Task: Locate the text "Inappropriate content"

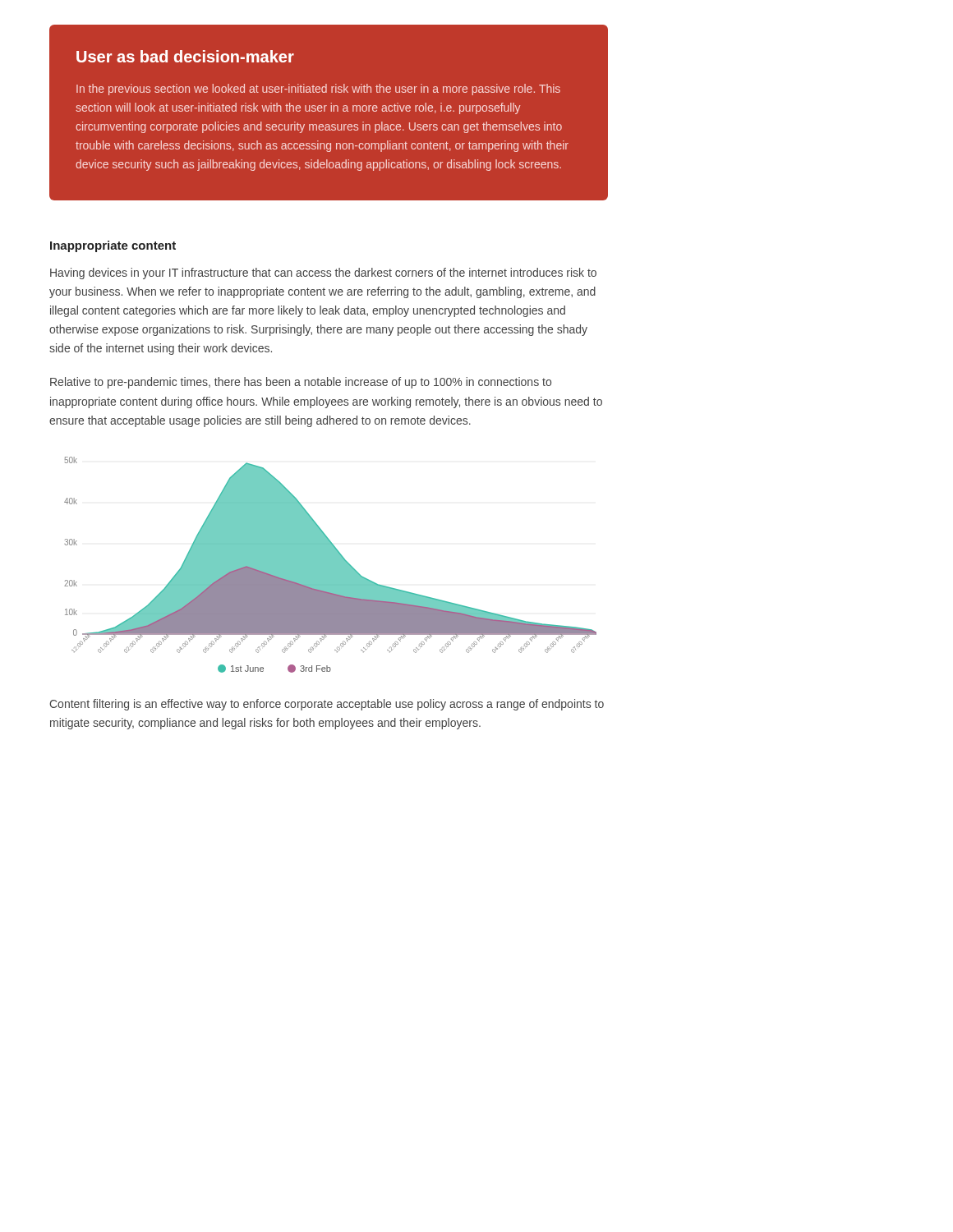Action: (113, 245)
